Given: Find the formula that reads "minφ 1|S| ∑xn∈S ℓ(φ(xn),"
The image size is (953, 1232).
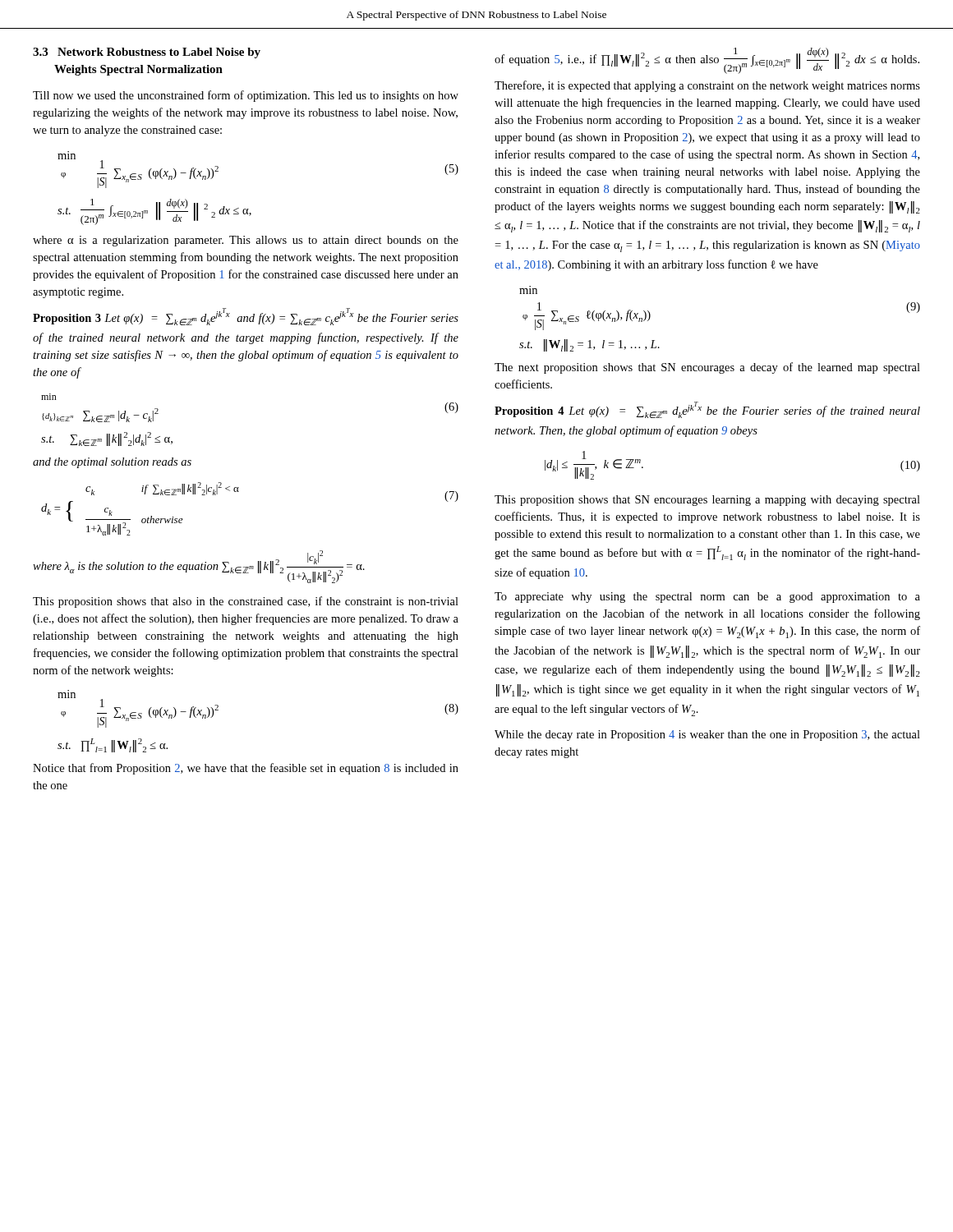Looking at the screenshot, I should coord(528,290).
